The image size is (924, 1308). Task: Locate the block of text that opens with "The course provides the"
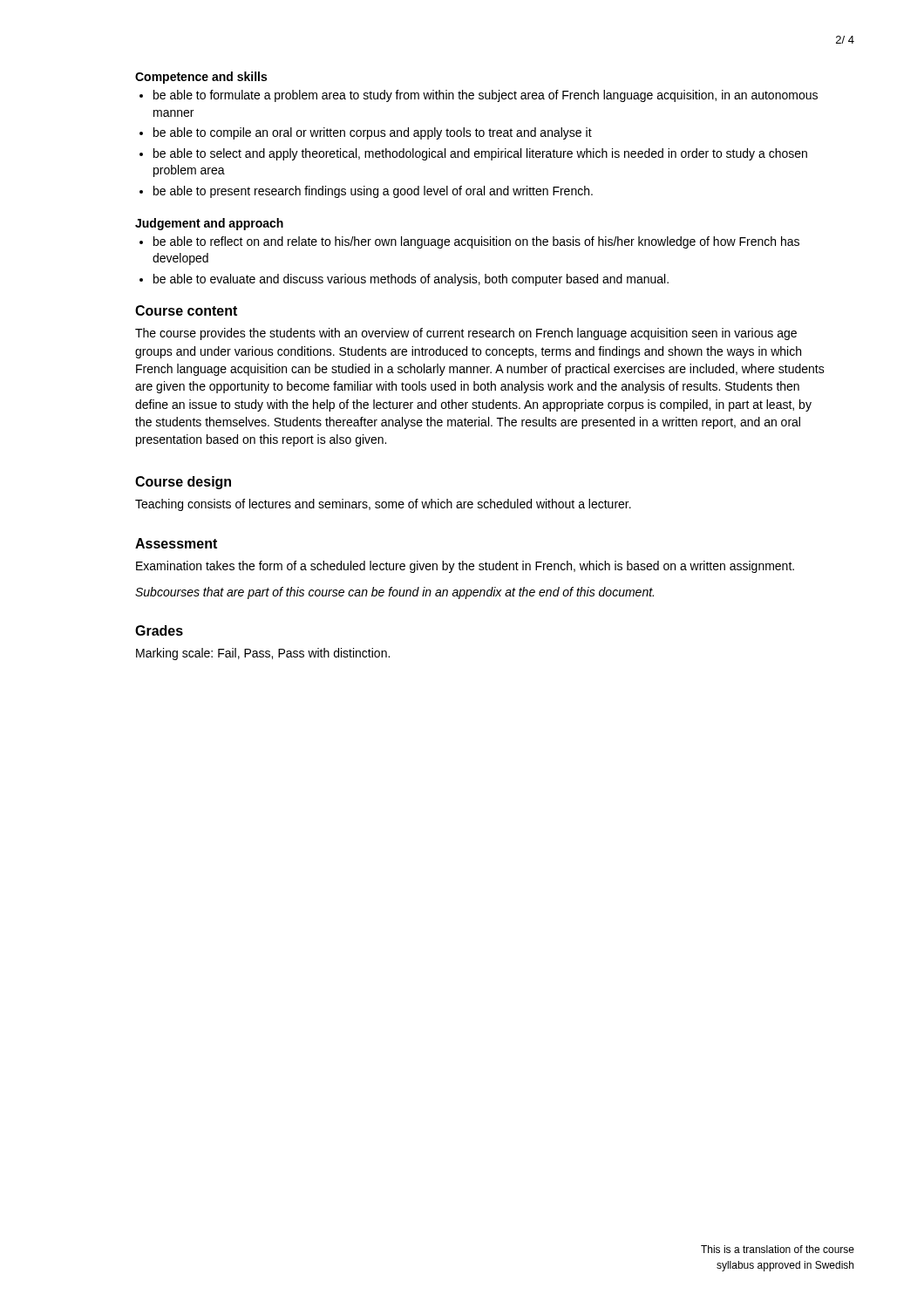pyautogui.click(x=482, y=387)
